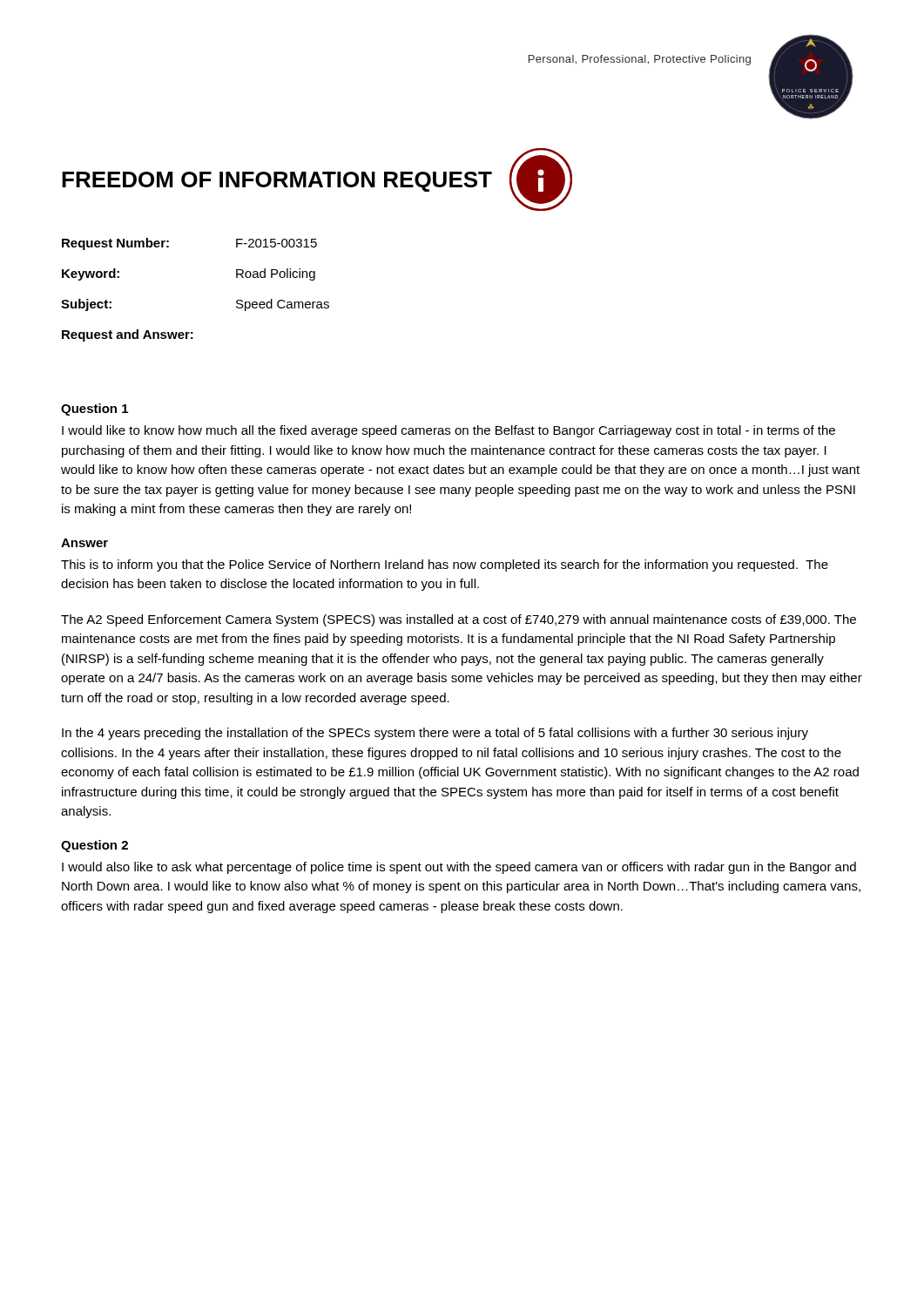Screen dimensions: 1307x924
Task: Locate the text "Request Number: F-2015-00315"
Action: (x=121, y=244)
